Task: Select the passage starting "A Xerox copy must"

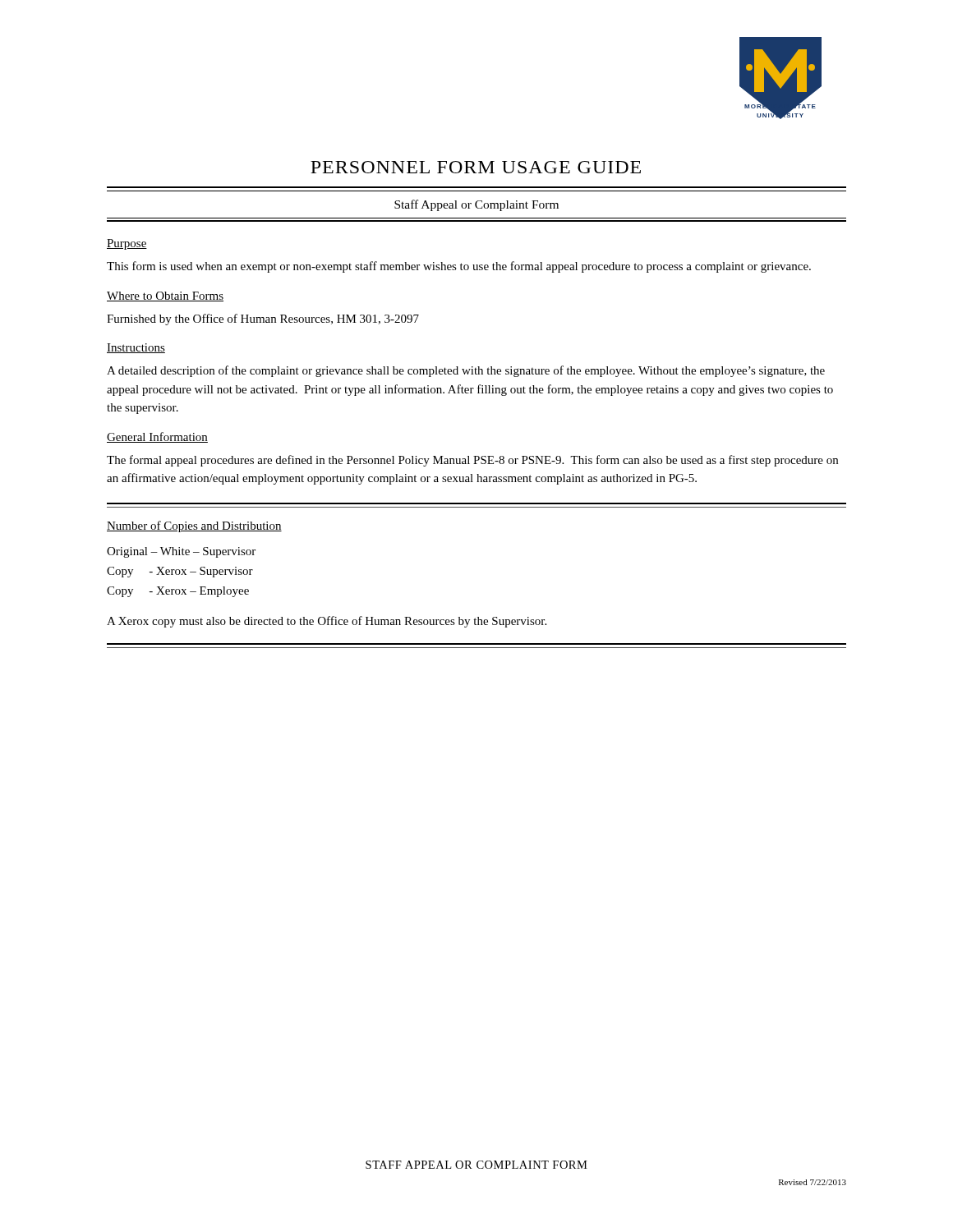Action: (x=327, y=620)
